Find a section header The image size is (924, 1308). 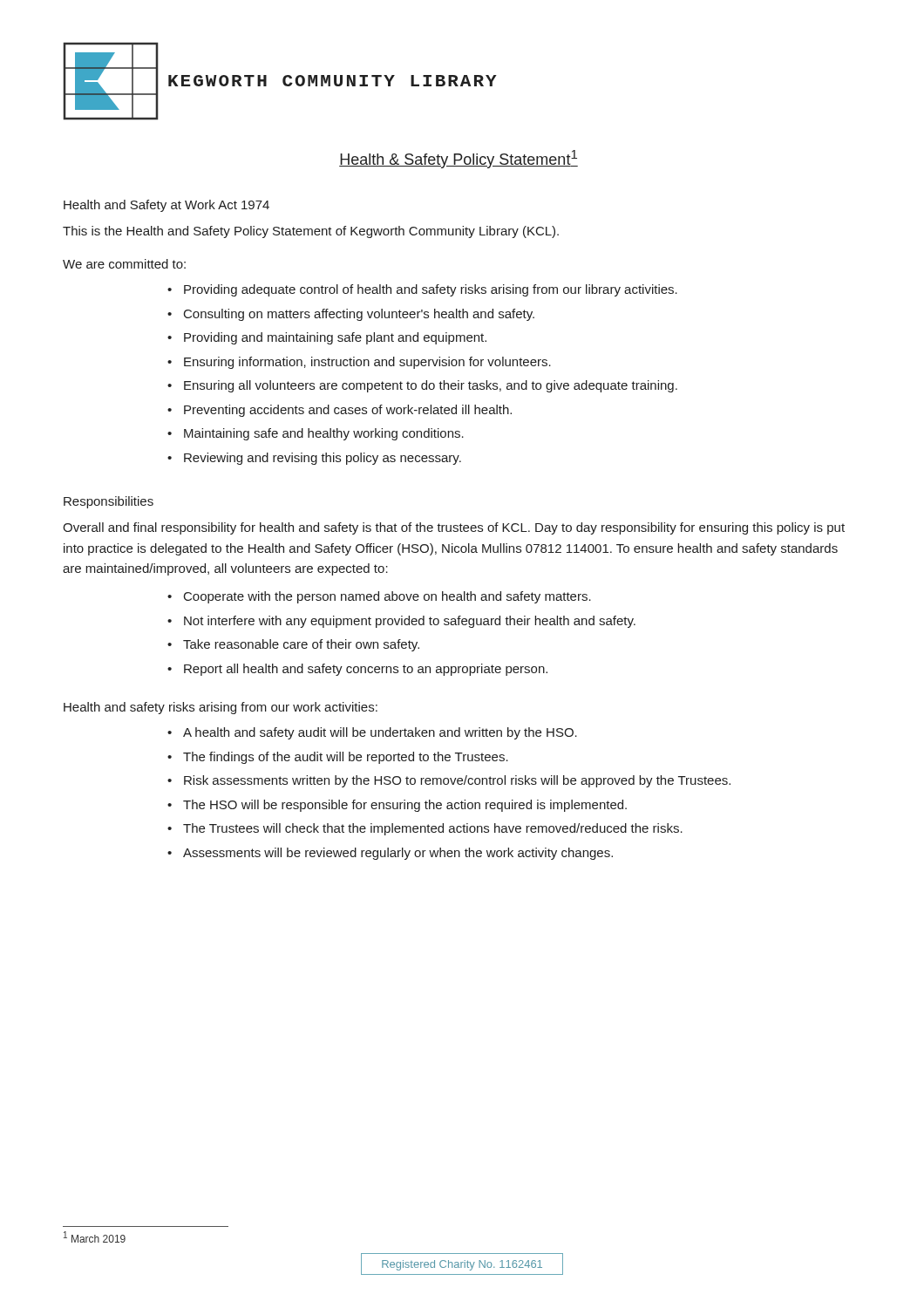coord(108,501)
